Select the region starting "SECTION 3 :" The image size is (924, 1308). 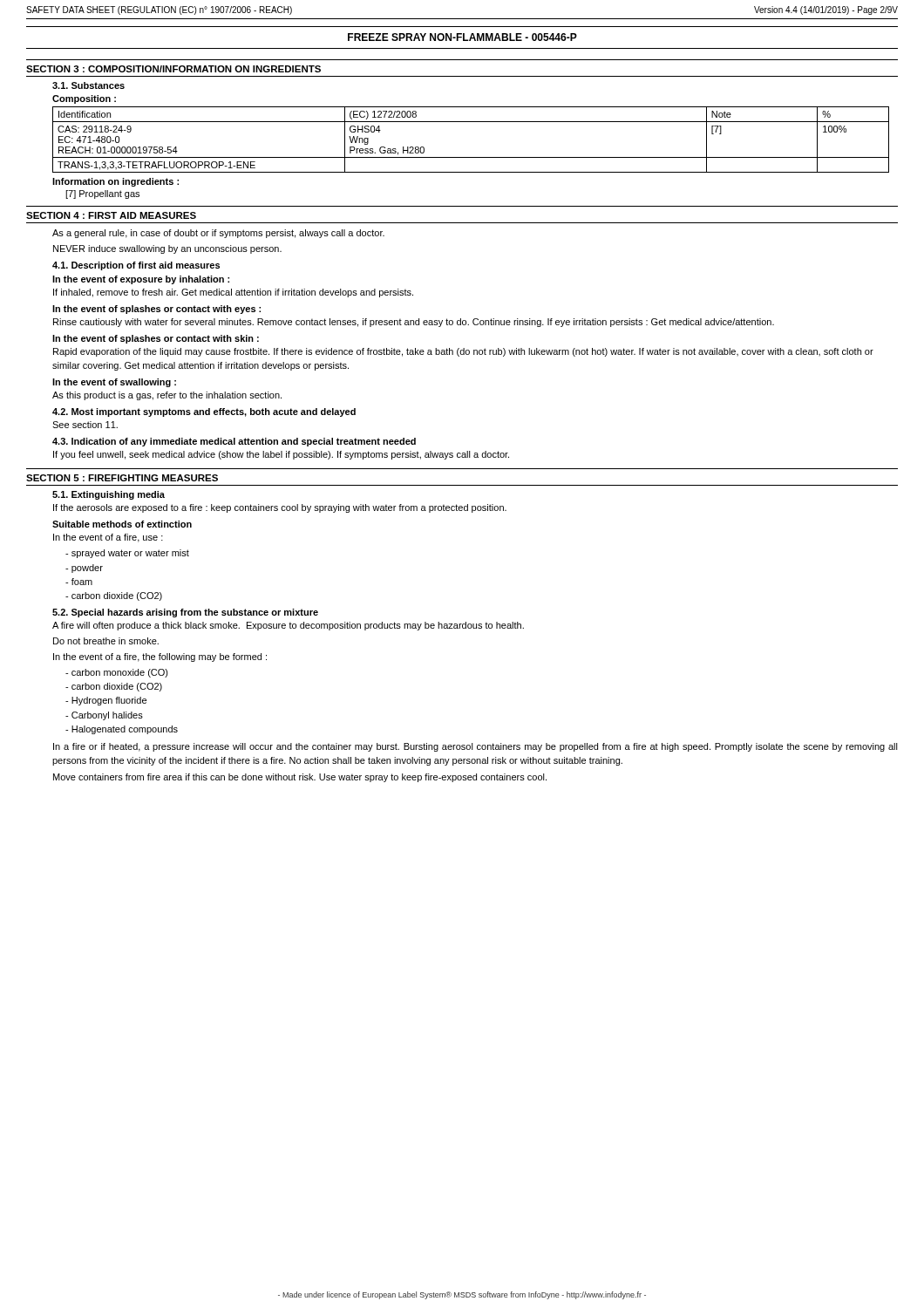tap(174, 69)
